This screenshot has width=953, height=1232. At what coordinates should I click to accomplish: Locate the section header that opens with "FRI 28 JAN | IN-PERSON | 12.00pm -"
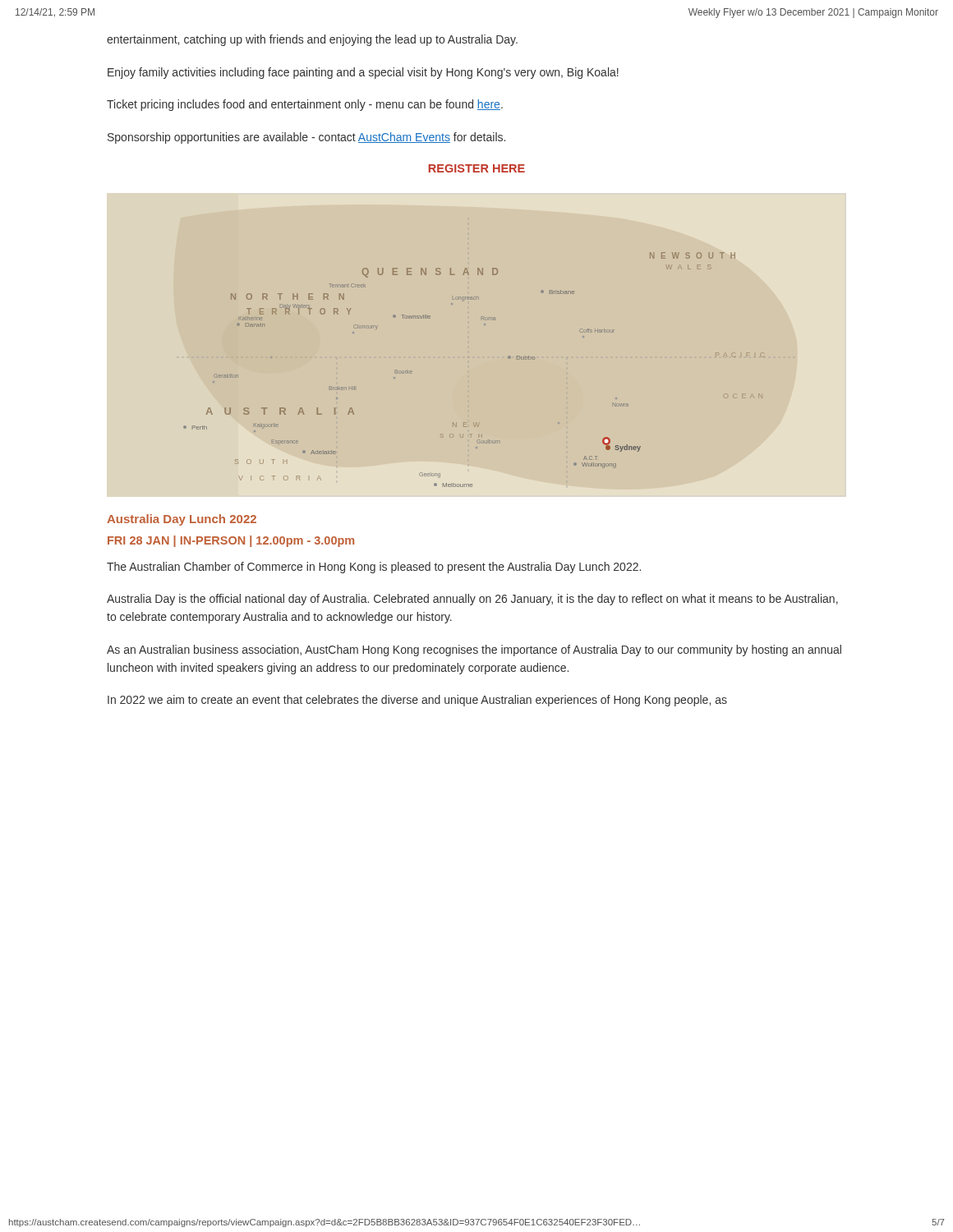[231, 540]
